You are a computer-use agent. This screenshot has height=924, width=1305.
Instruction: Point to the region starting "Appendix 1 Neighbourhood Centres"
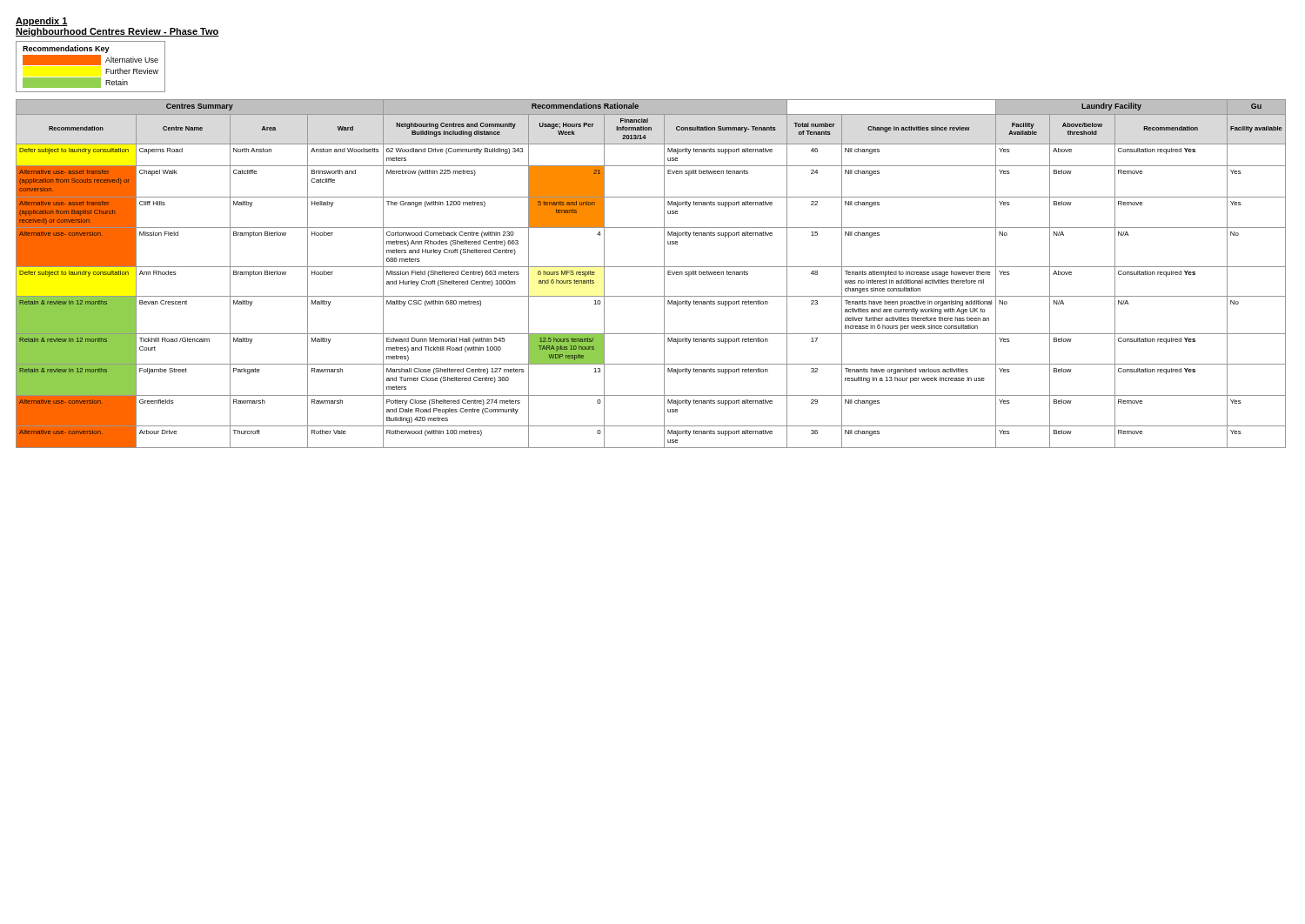click(x=42, y=22)
